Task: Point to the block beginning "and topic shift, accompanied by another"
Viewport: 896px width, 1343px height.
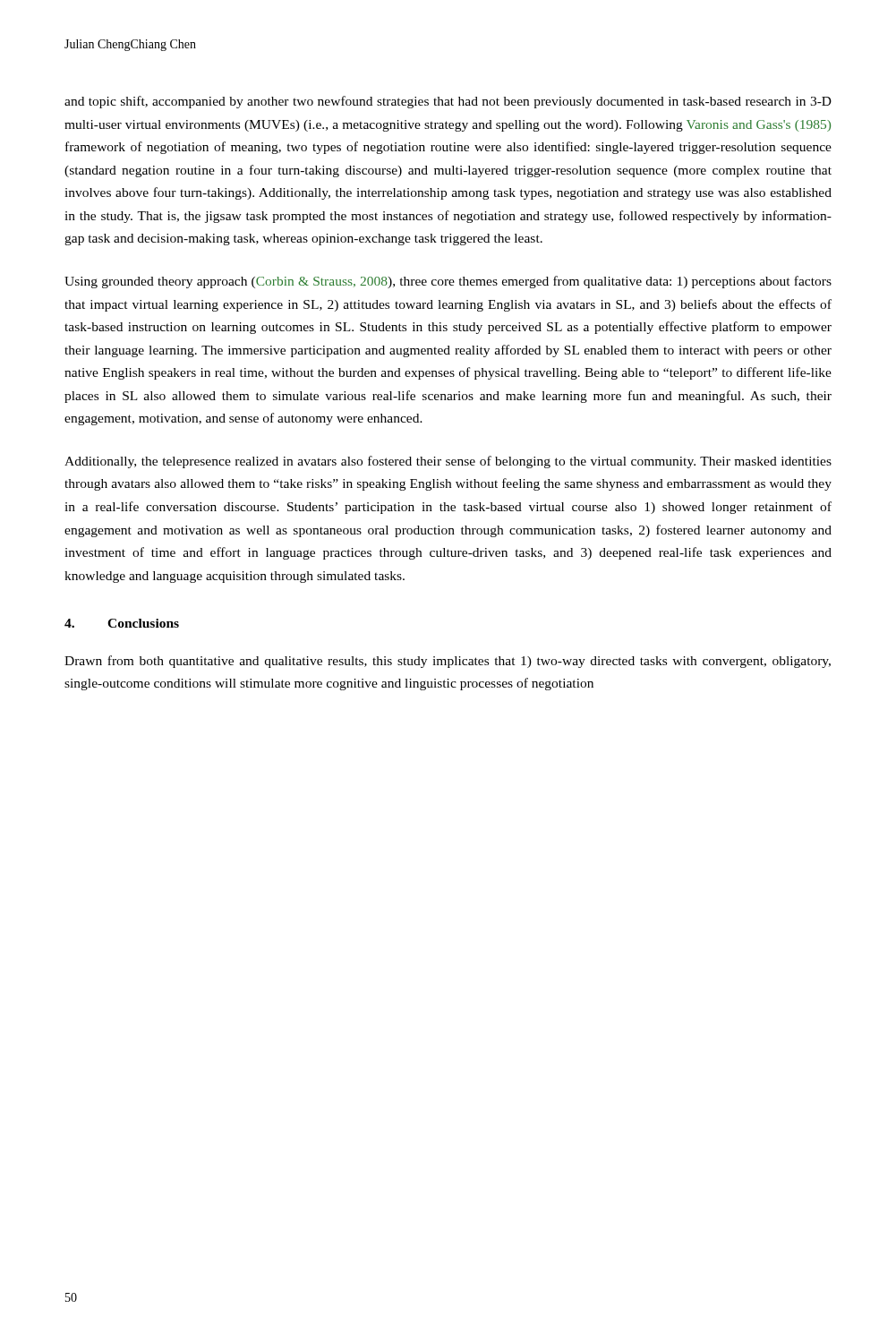Action: (448, 169)
